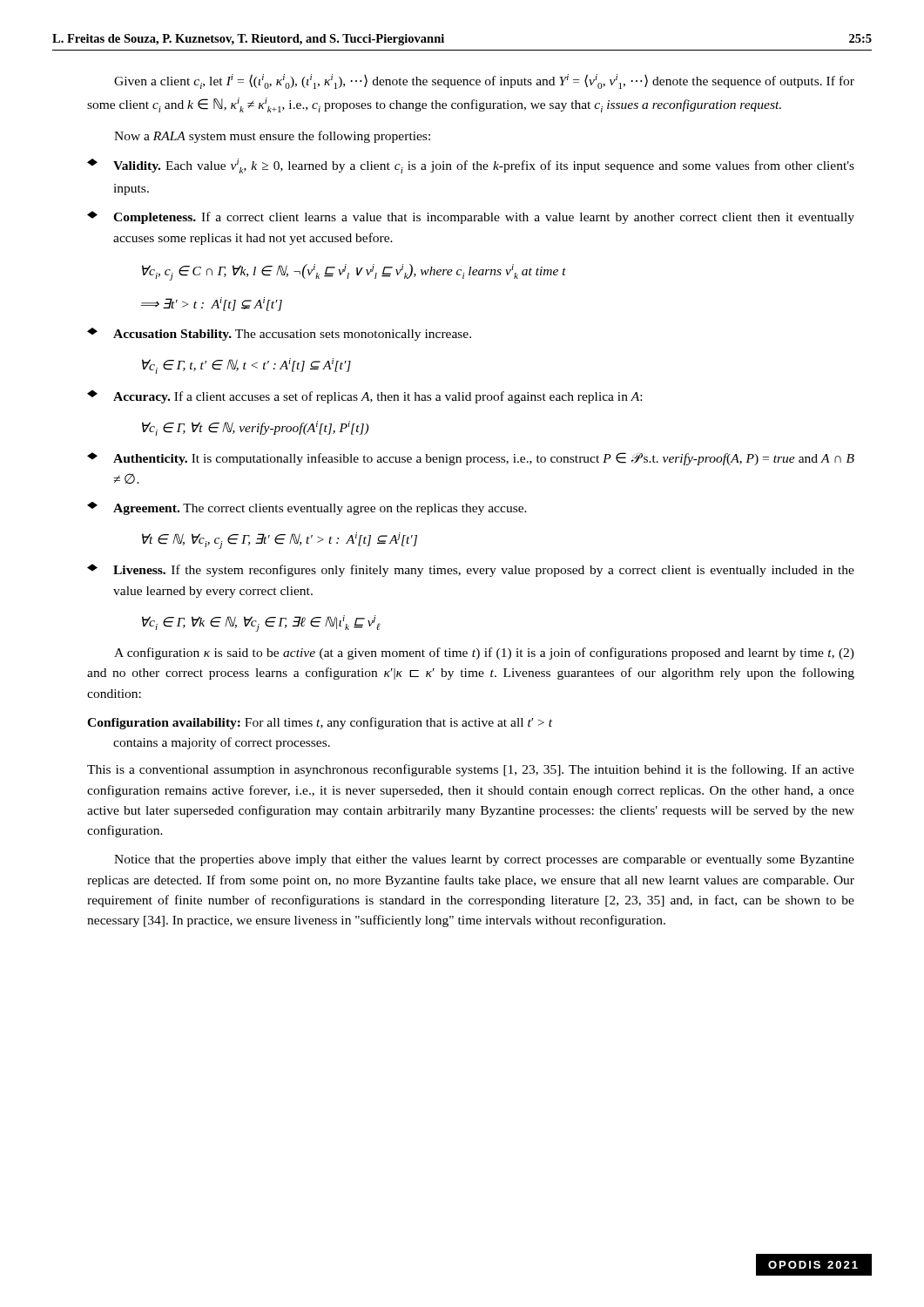Viewport: 924px width, 1307px height.
Task: Where is the passage that starts "A configuration κ"?
Action: [x=471, y=673]
